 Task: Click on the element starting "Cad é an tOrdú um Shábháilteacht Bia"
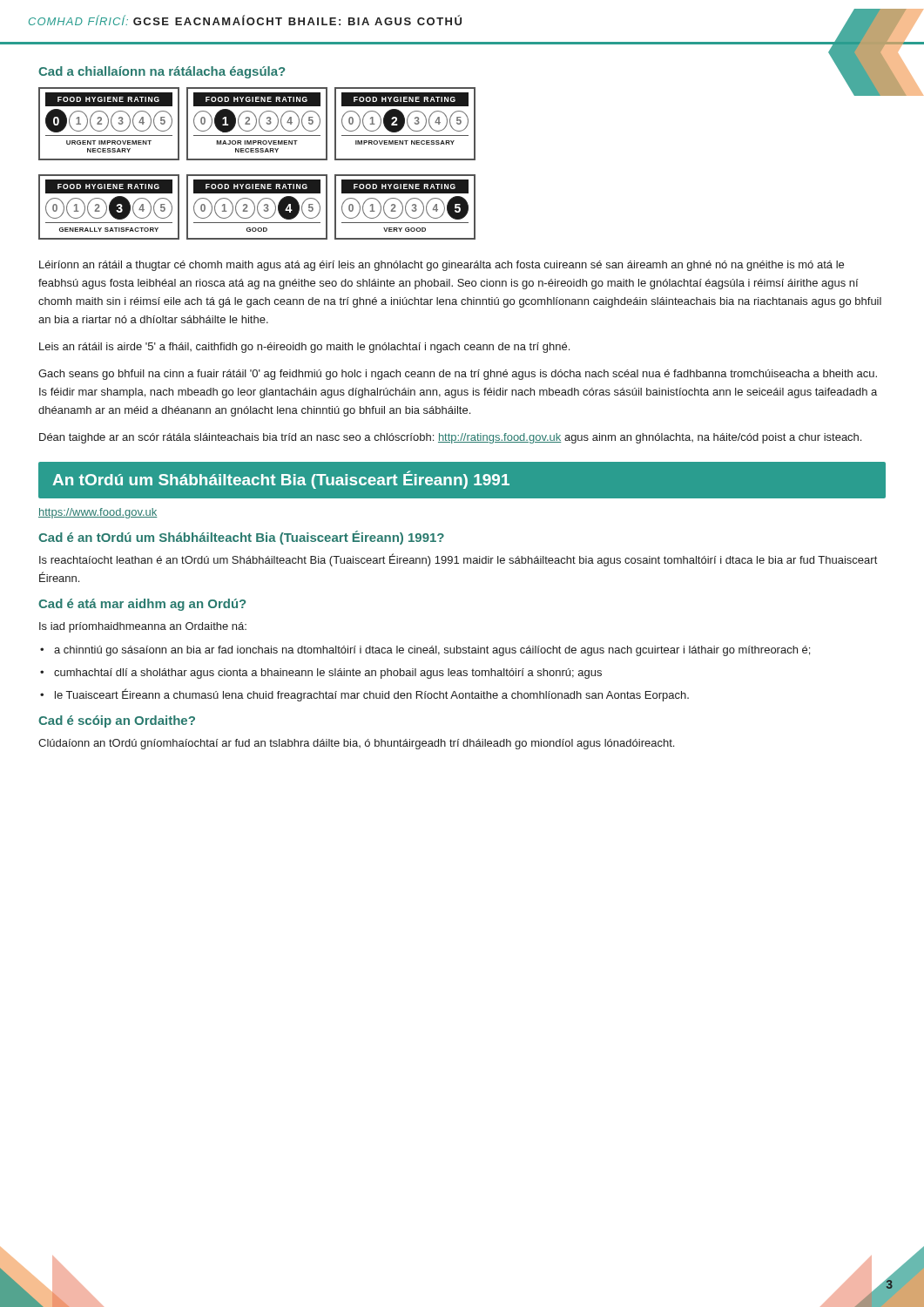pos(241,537)
